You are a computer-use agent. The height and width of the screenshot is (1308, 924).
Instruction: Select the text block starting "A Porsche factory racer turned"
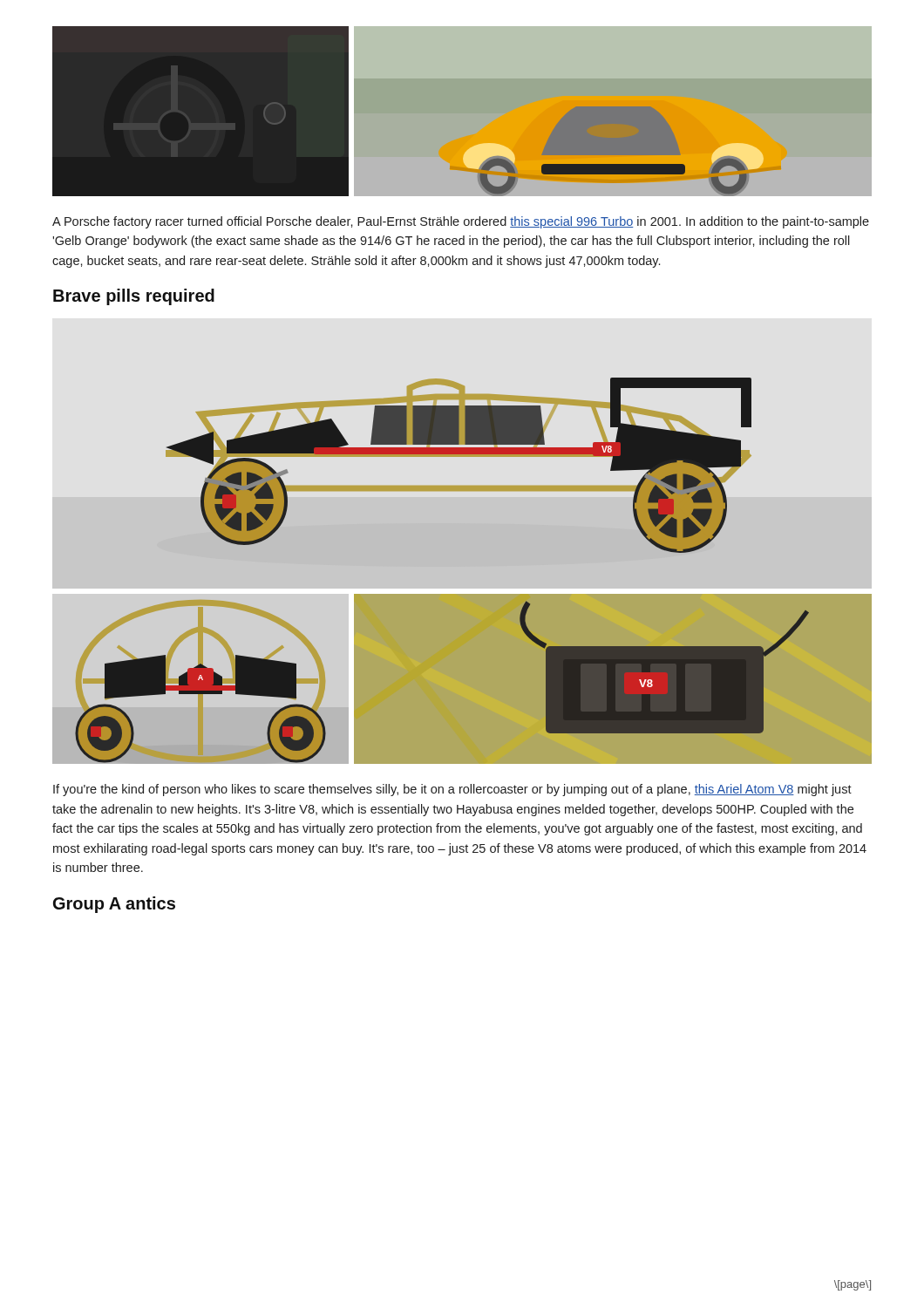click(x=461, y=241)
